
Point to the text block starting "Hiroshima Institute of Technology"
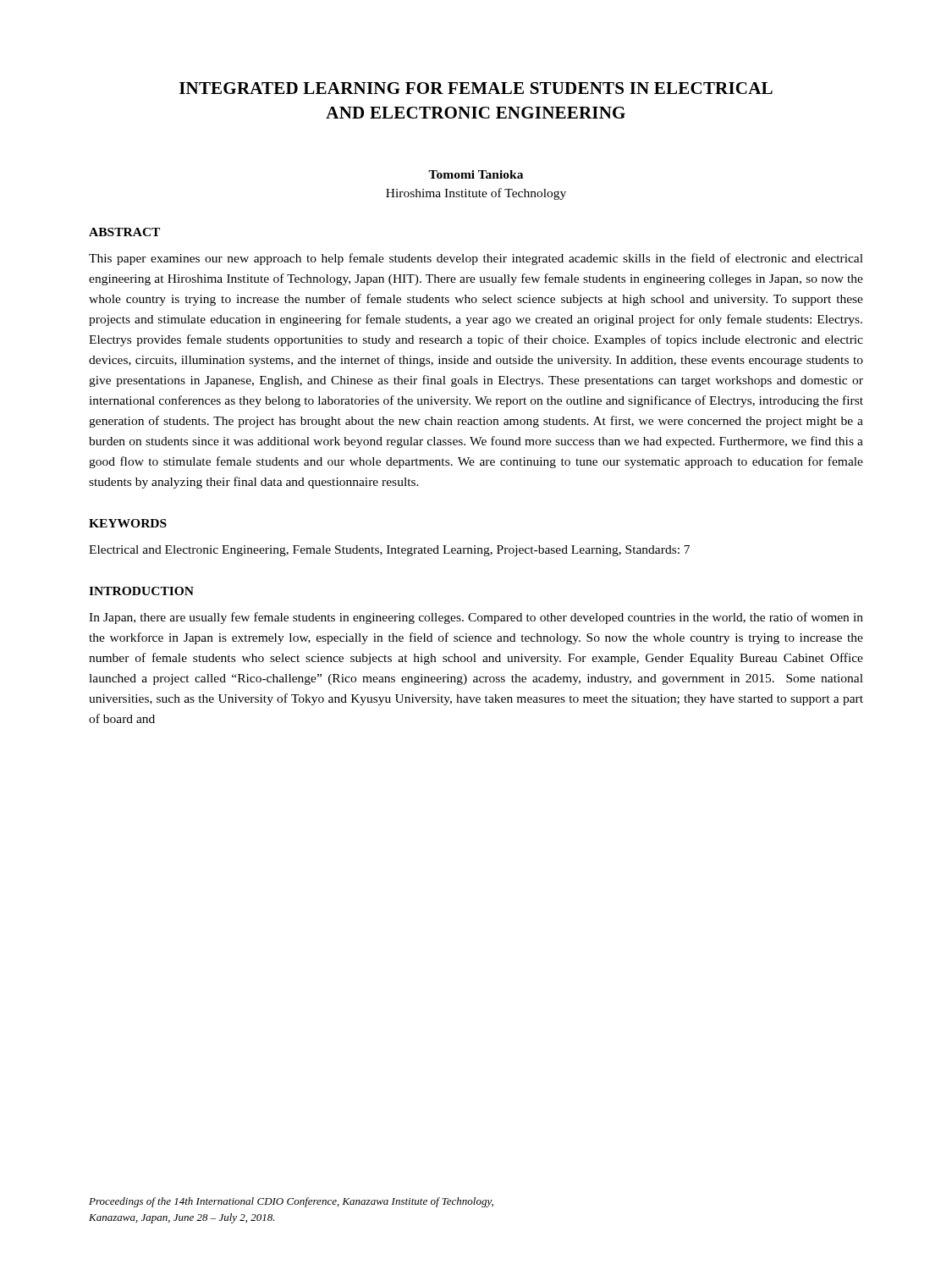point(476,192)
